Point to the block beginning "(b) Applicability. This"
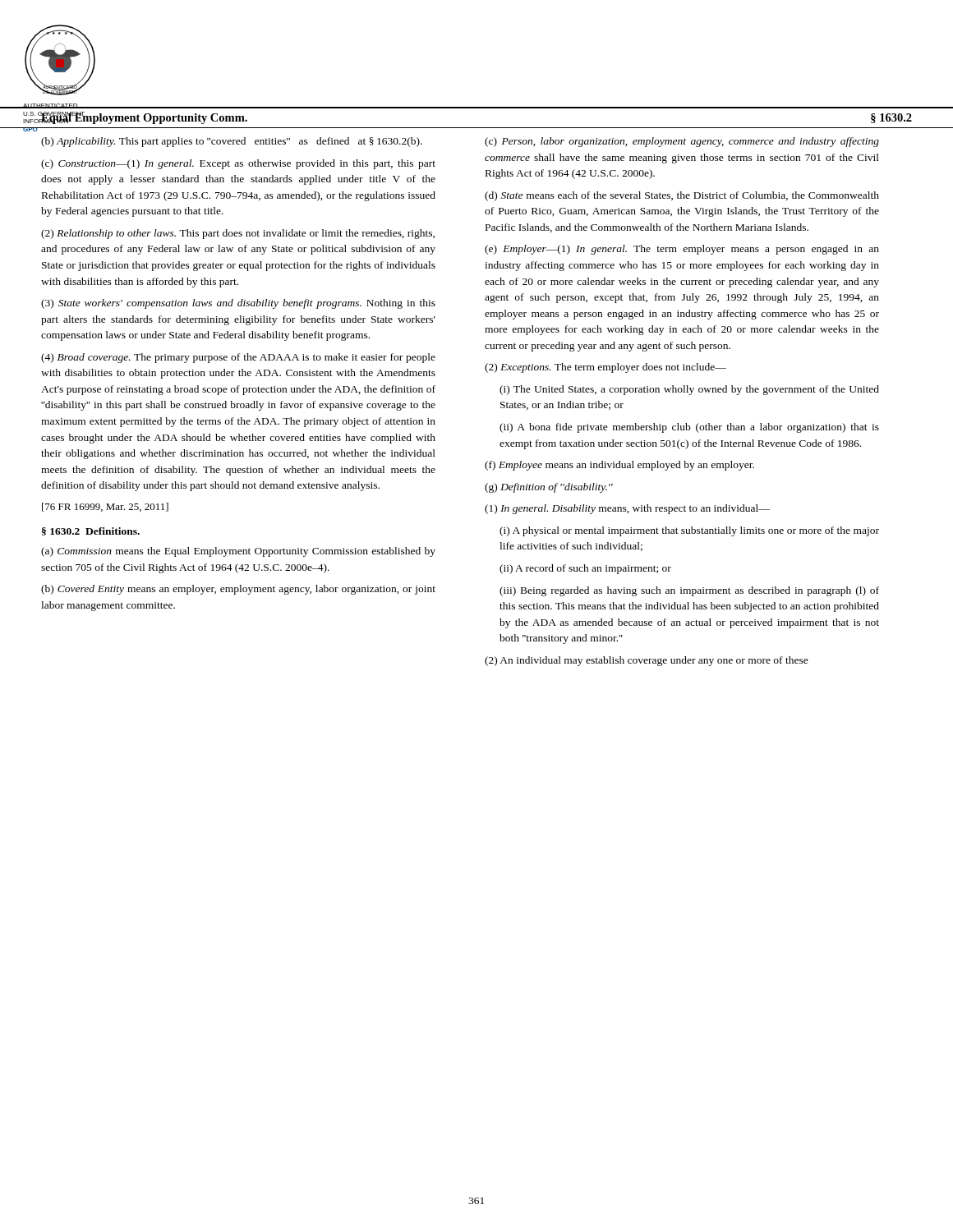This screenshot has width=953, height=1232. [x=238, y=141]
